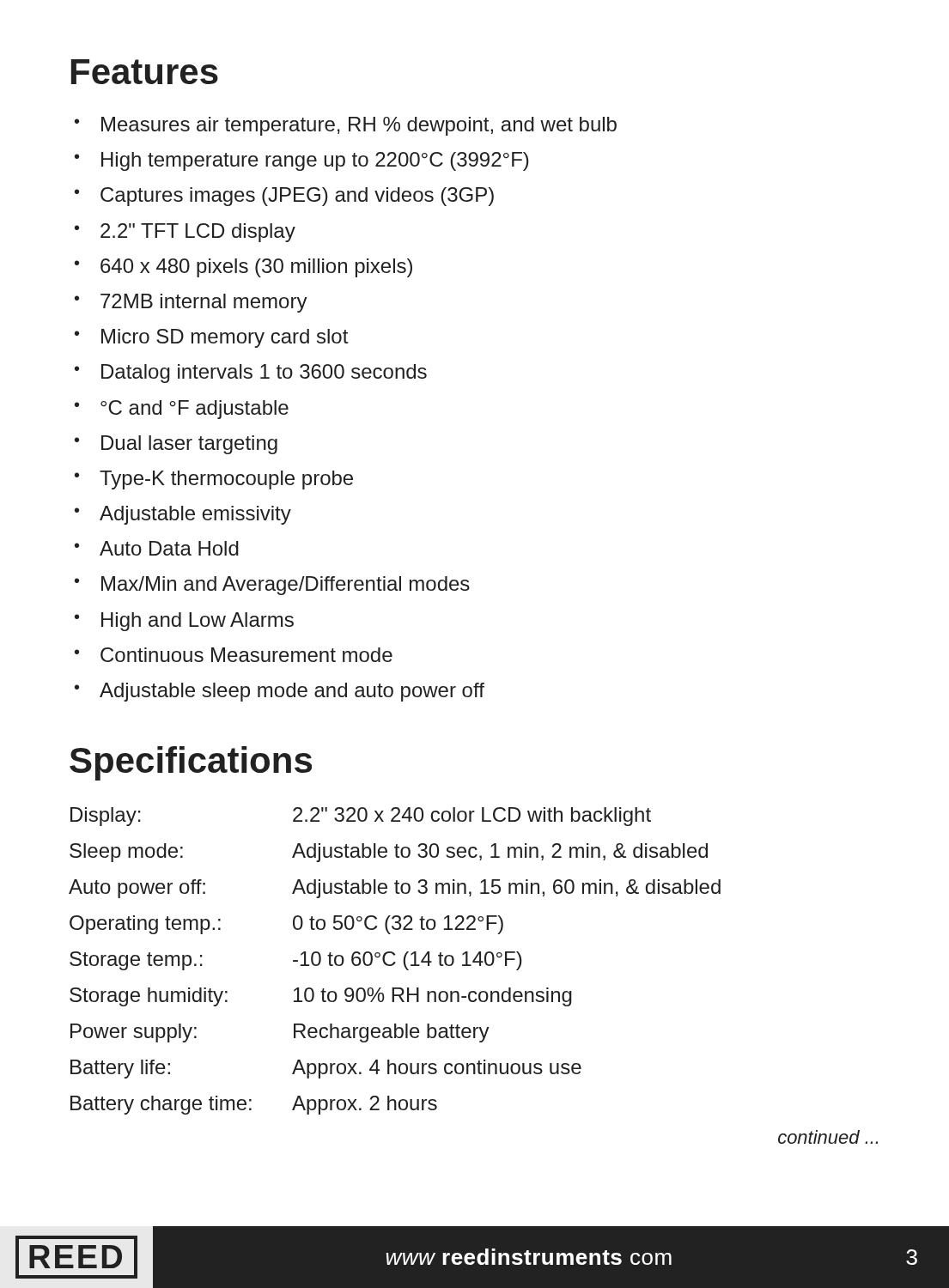This screenshot has width=949, height=1288.
Task: Navigate to the text block starting "2.2" TFT LCD"
Action: click(x=197, y=230)
